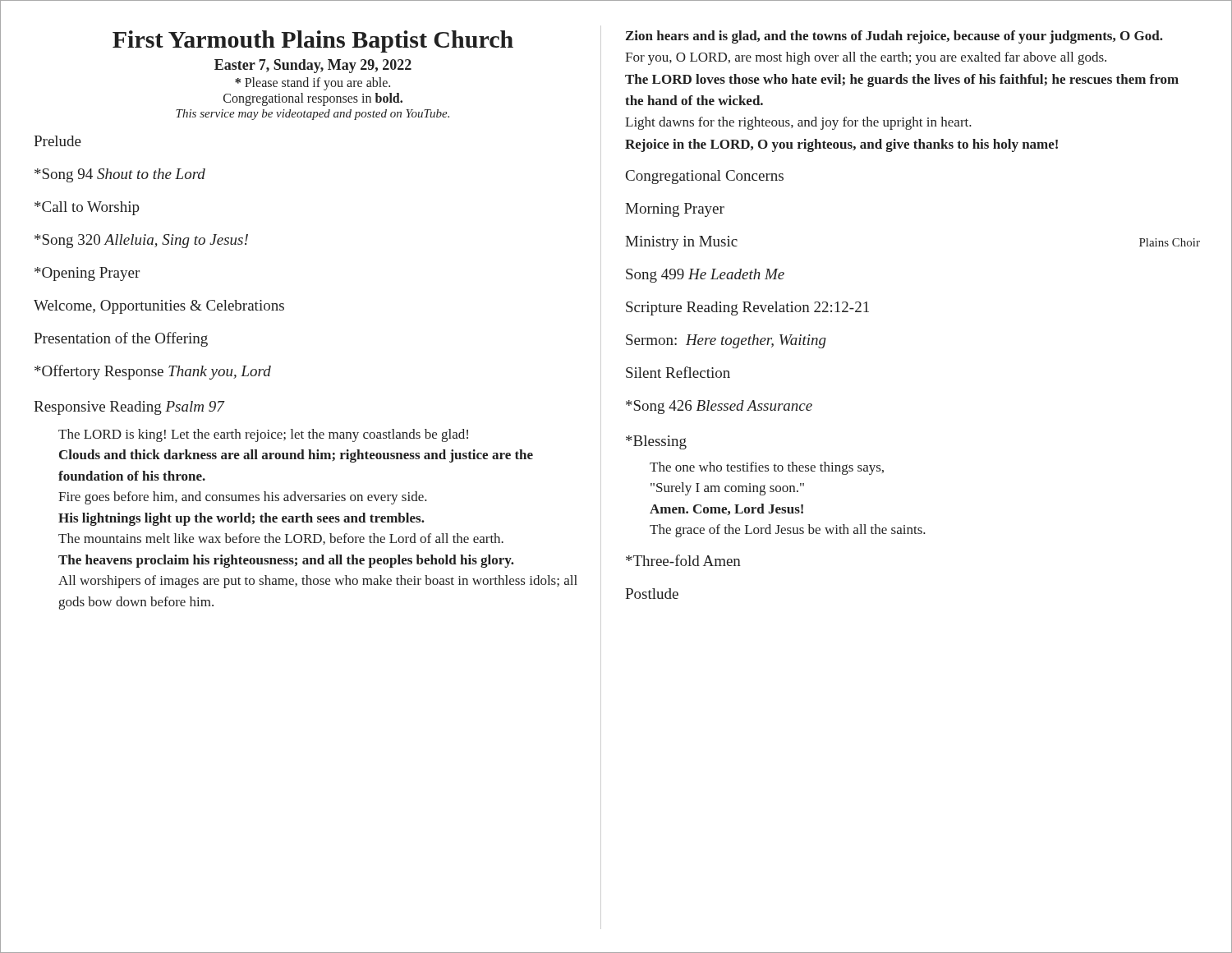
Task: Find the text block starting "Song 499 He"
Action: pyautogui.click(x=705, y=274)
